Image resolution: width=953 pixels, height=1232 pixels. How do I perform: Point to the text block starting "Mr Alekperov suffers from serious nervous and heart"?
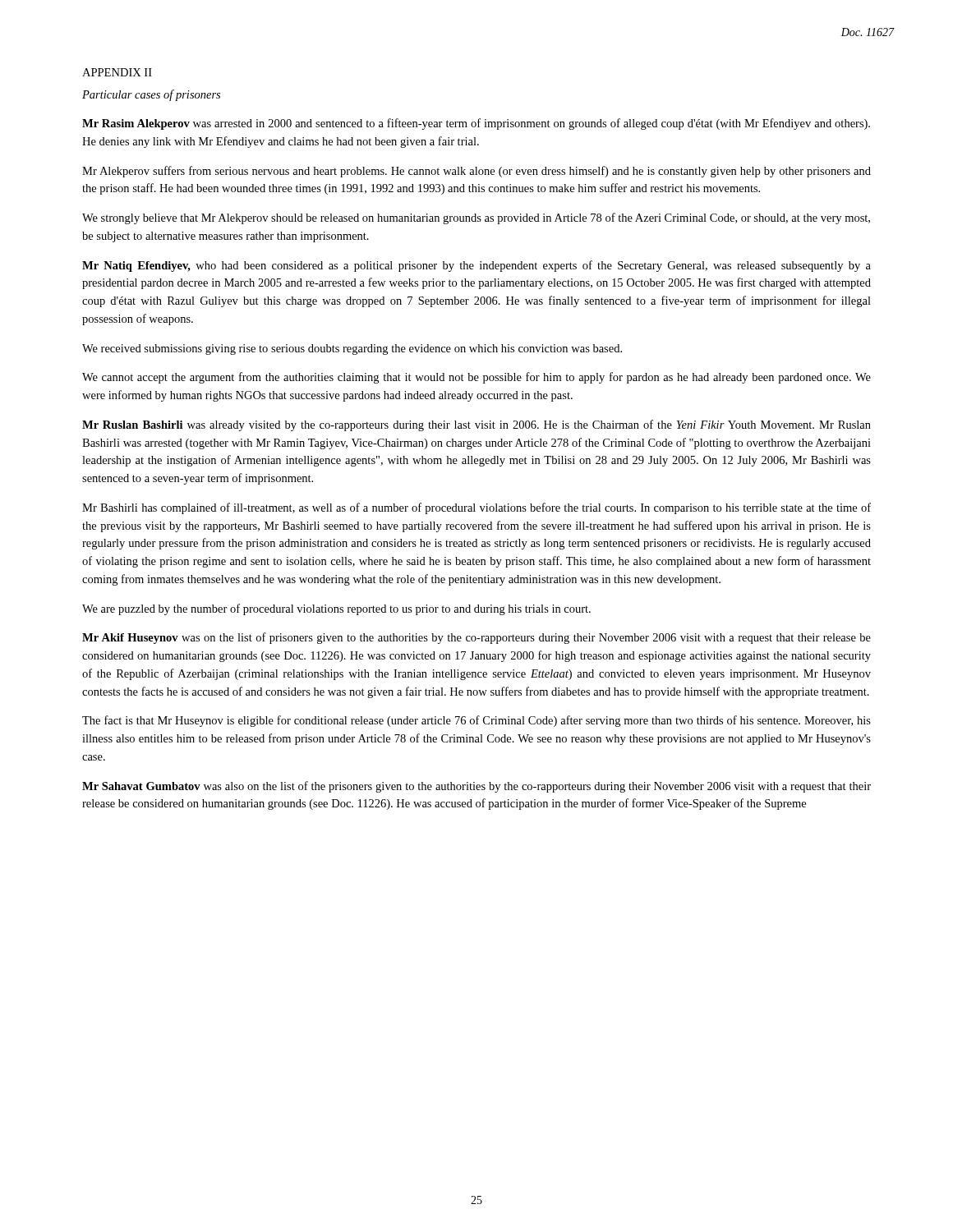[x=476, y=179]
